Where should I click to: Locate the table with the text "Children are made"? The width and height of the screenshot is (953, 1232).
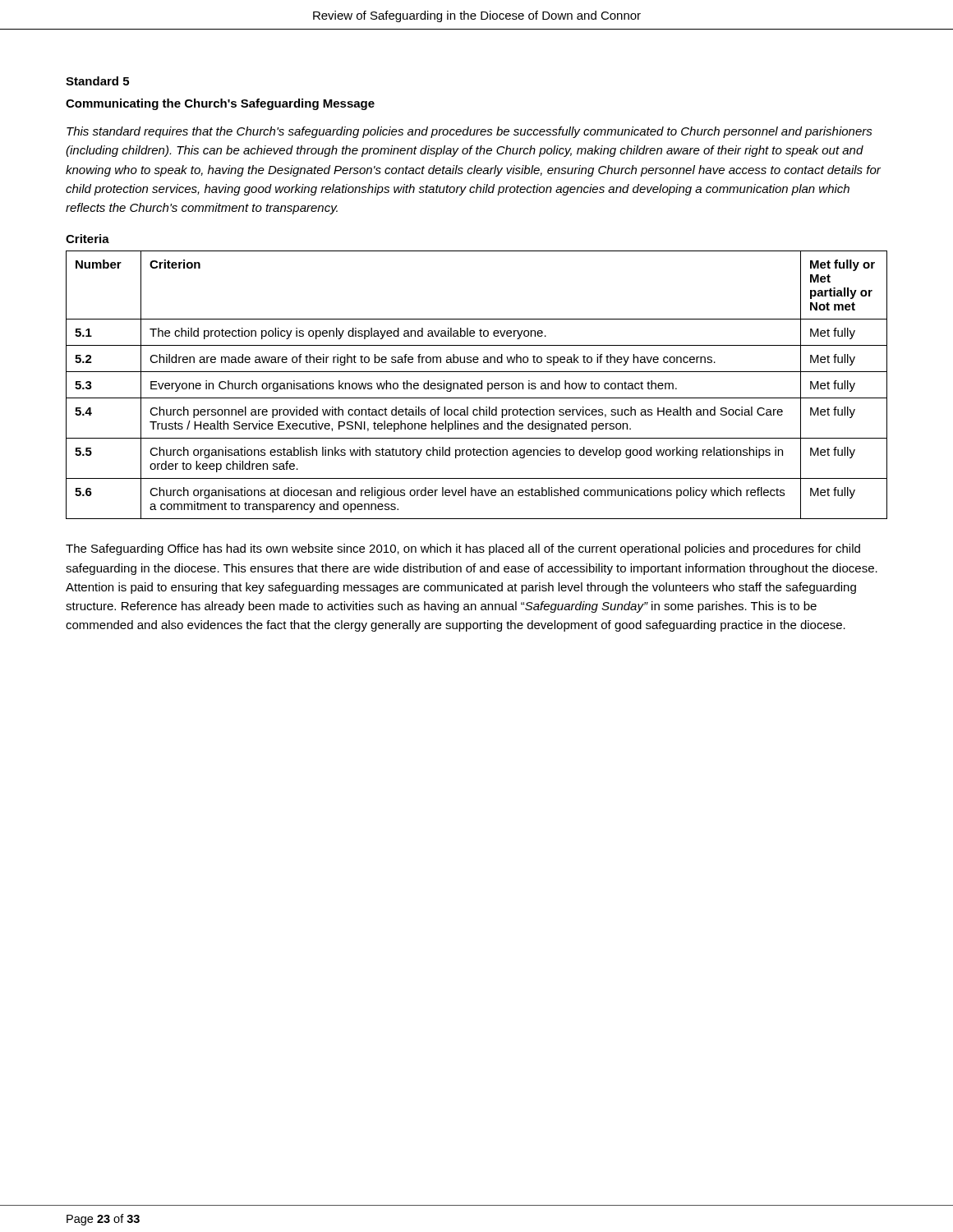[476, 385]
